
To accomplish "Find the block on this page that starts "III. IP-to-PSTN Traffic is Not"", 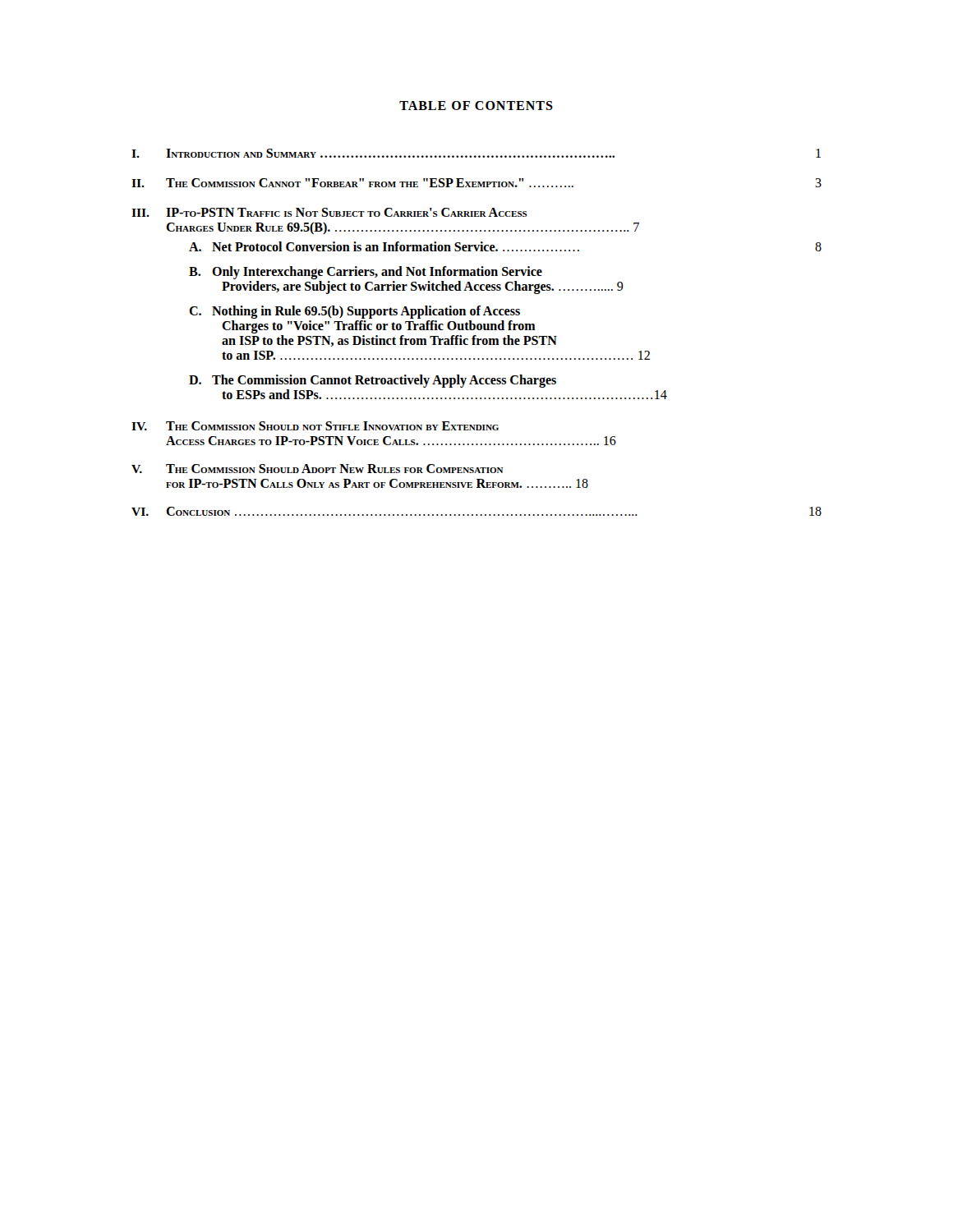I will pyautogui.click(x=476, y=220).
